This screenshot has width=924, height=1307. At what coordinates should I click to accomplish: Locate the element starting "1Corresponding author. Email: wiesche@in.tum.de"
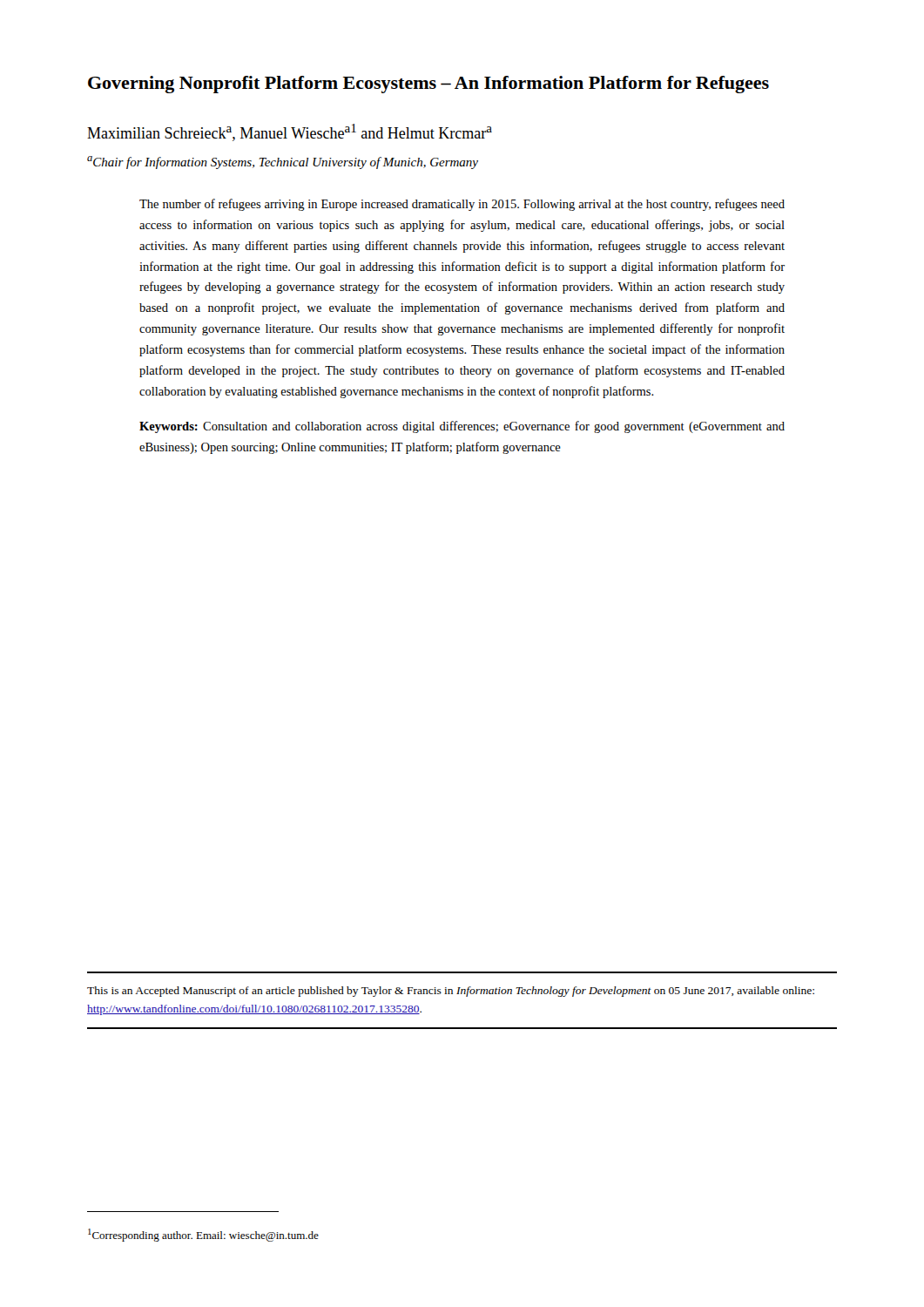point(203,1234)
